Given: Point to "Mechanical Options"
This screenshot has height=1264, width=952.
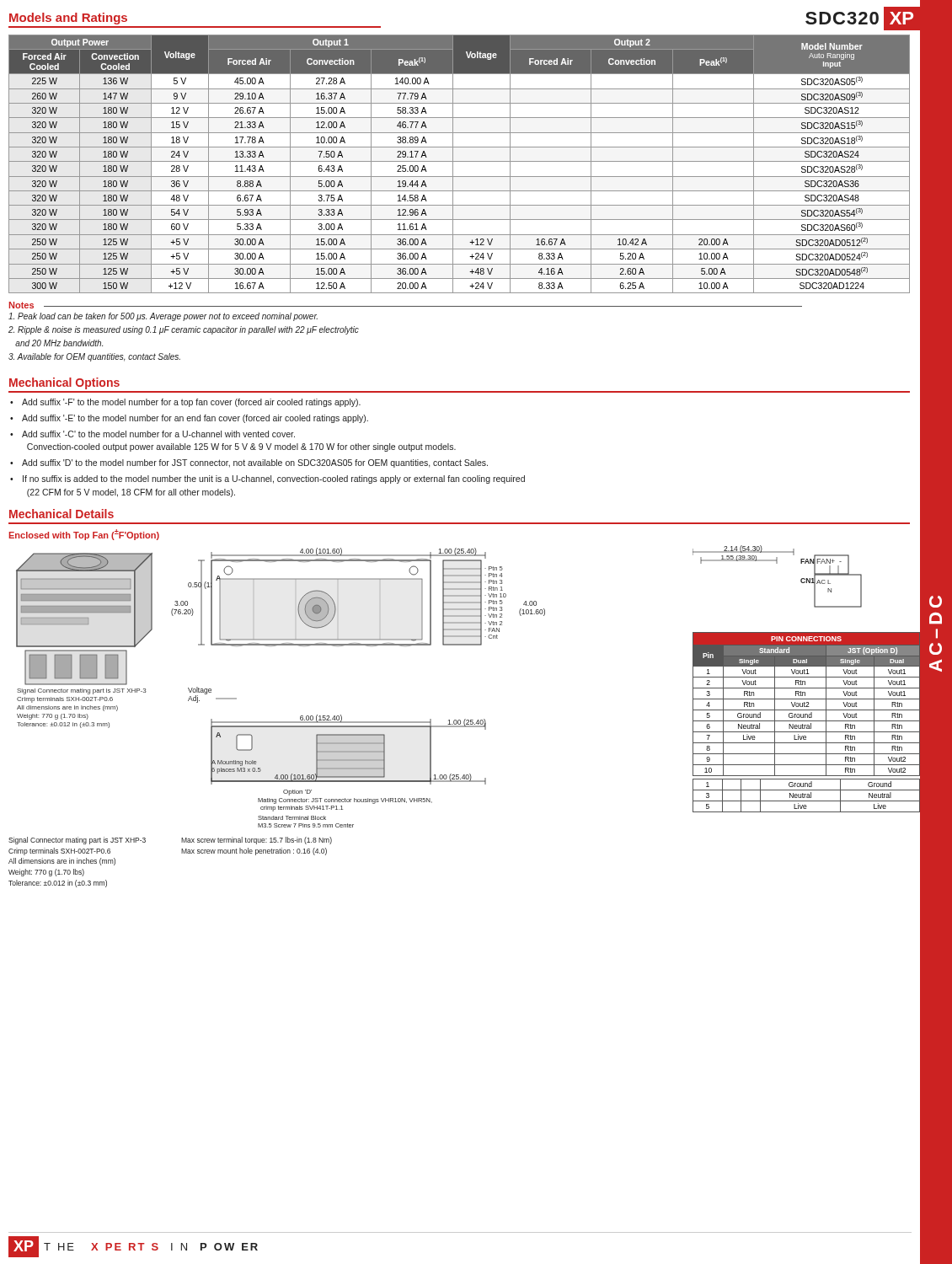Looking at the screenshot, I should (x=64, y=383).
